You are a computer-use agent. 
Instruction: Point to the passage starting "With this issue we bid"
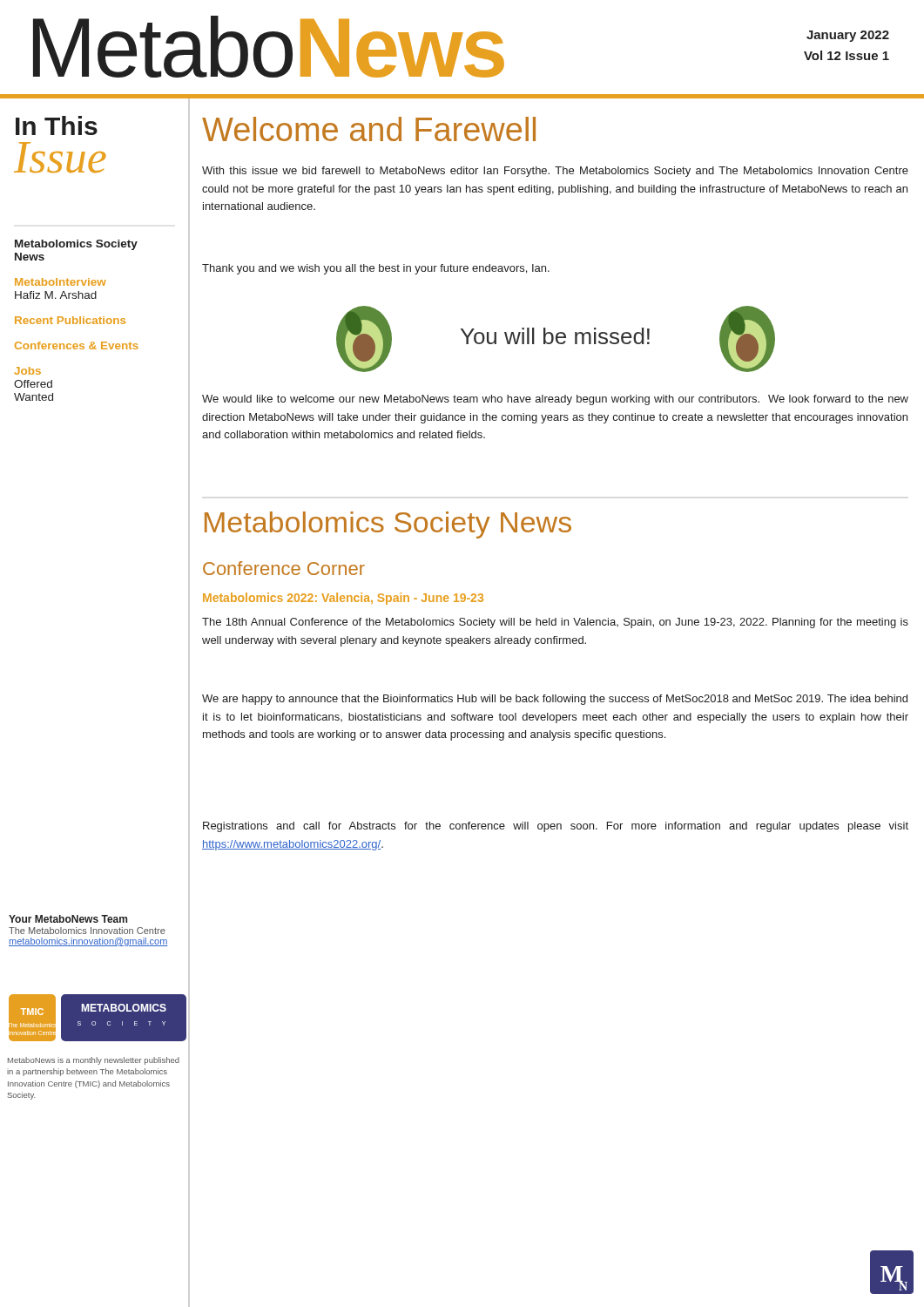555,189
